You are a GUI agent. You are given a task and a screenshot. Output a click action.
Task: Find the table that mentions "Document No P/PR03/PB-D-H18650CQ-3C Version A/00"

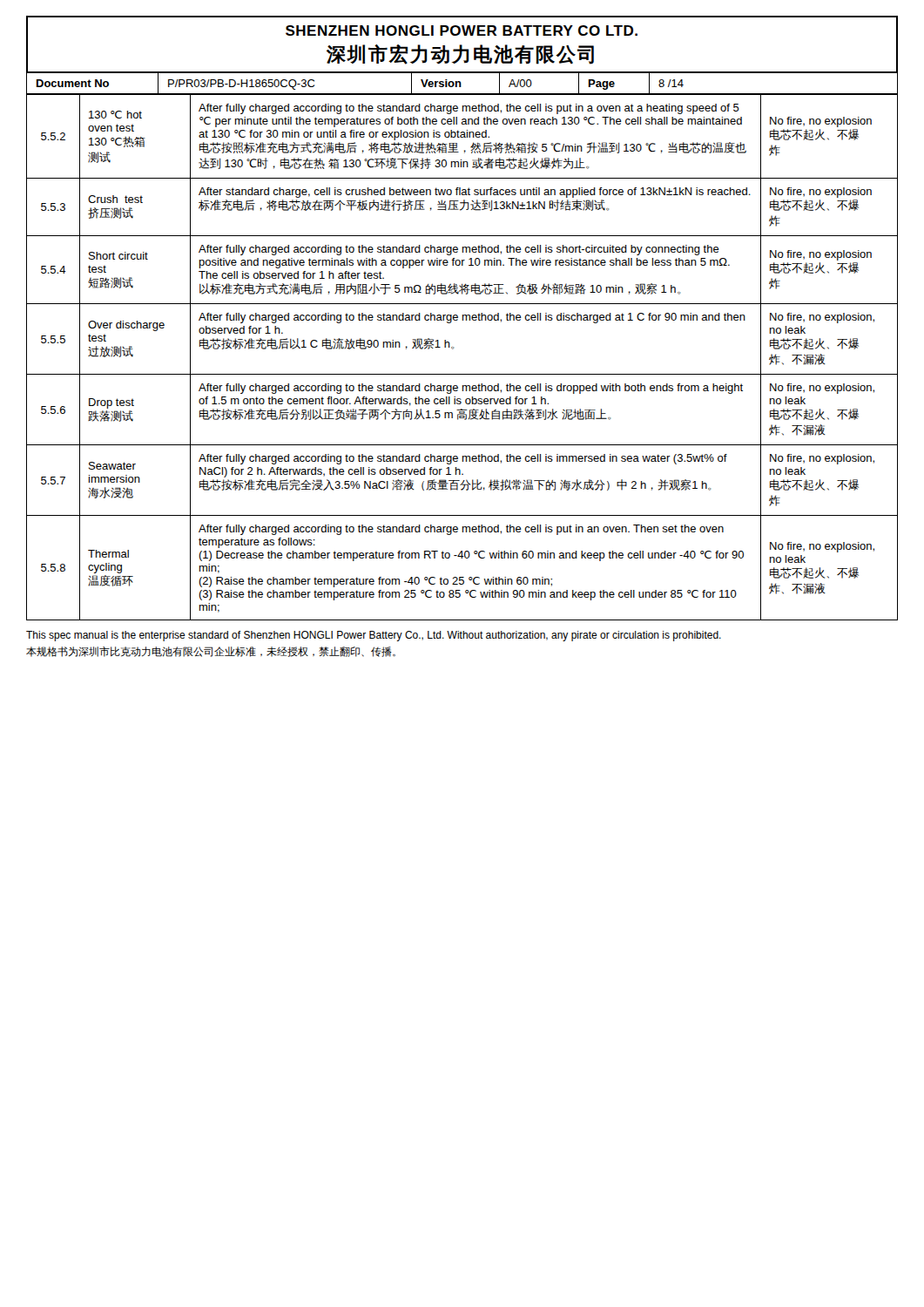click(x=462, y=84)
